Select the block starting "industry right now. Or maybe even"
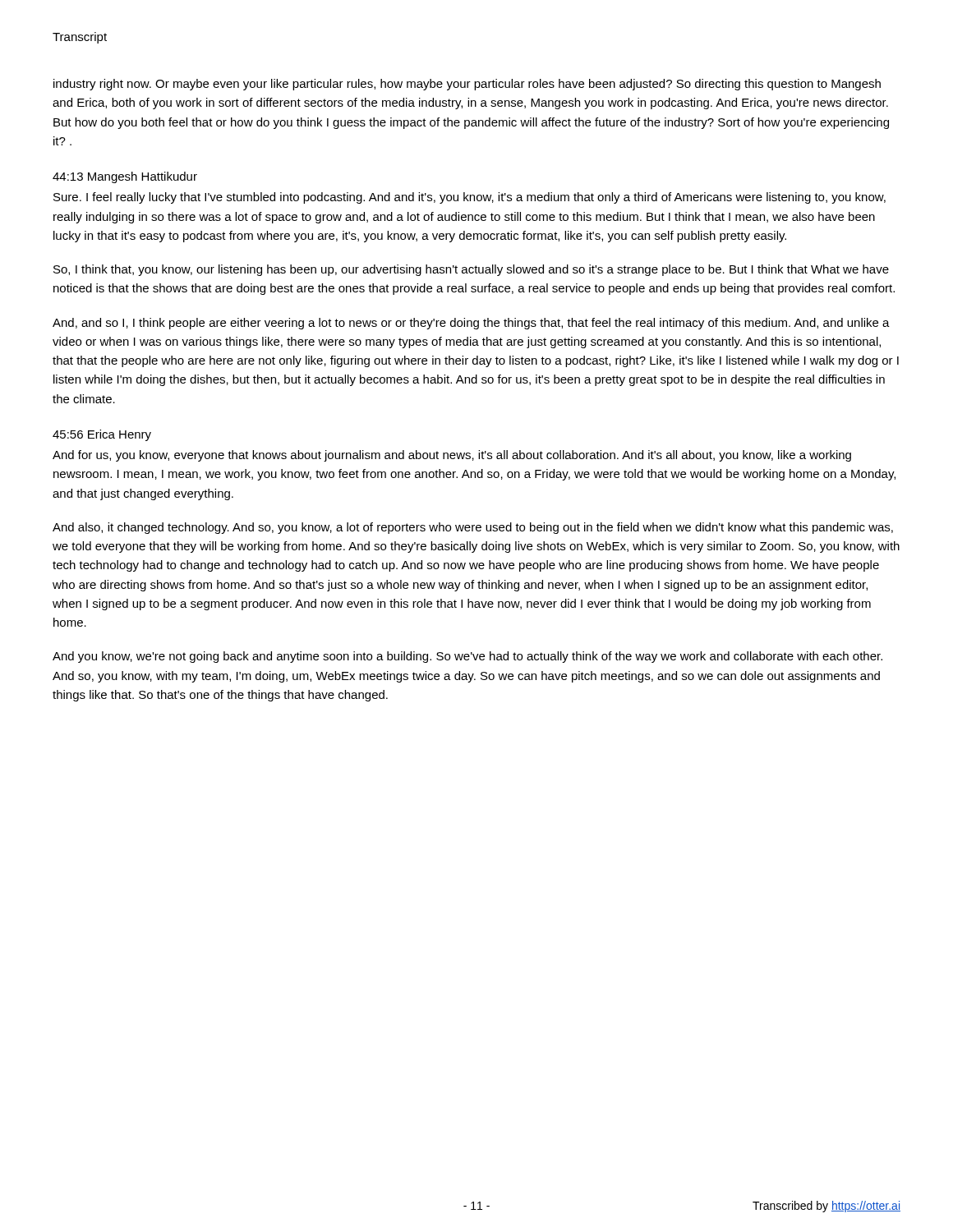Screen dimensions: 1232x953 [x=471, y=112]
